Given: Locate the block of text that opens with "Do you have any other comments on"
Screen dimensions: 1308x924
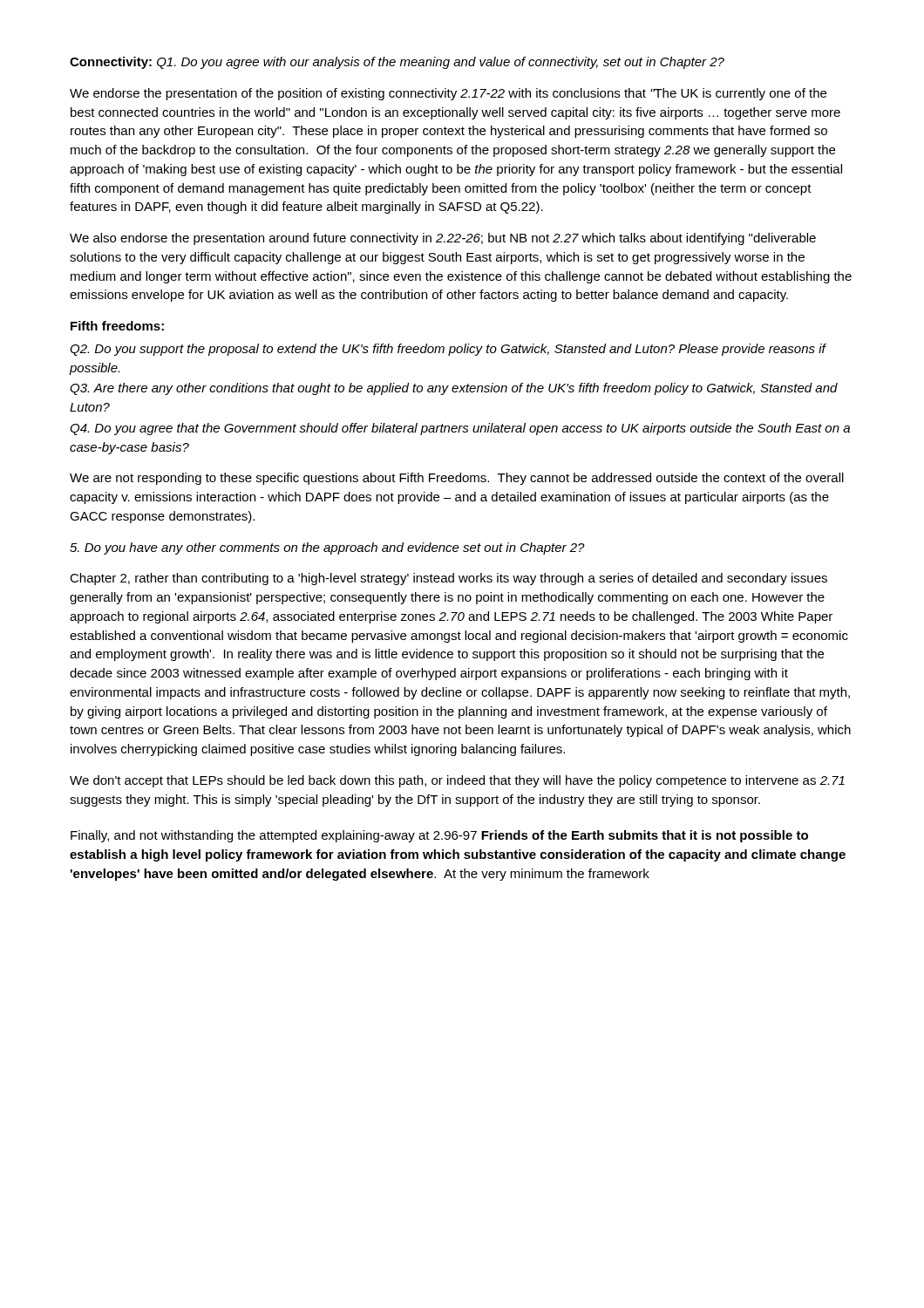Looking at the screenshot, I should tap(327, 547).
